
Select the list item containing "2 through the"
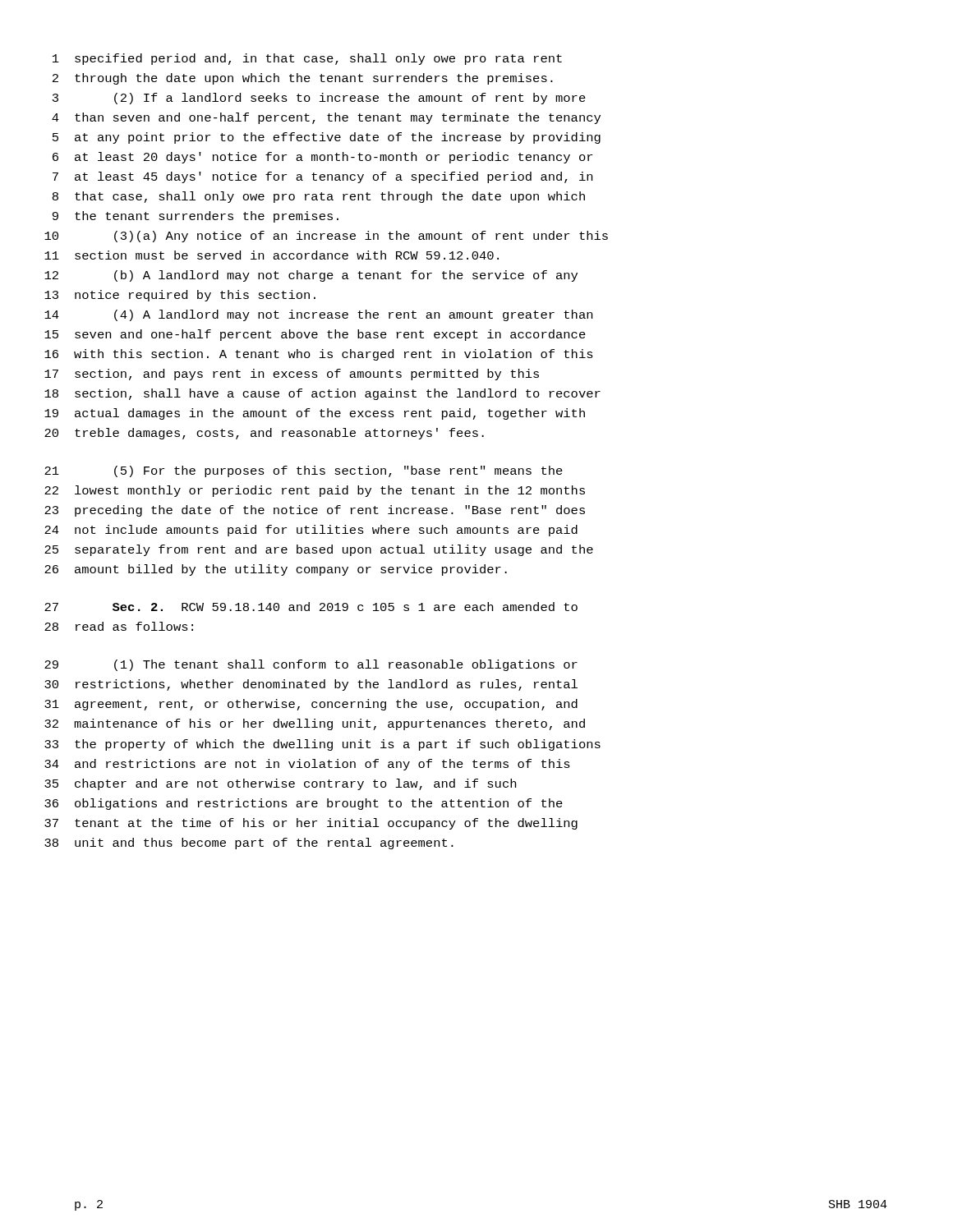[476, 79]
